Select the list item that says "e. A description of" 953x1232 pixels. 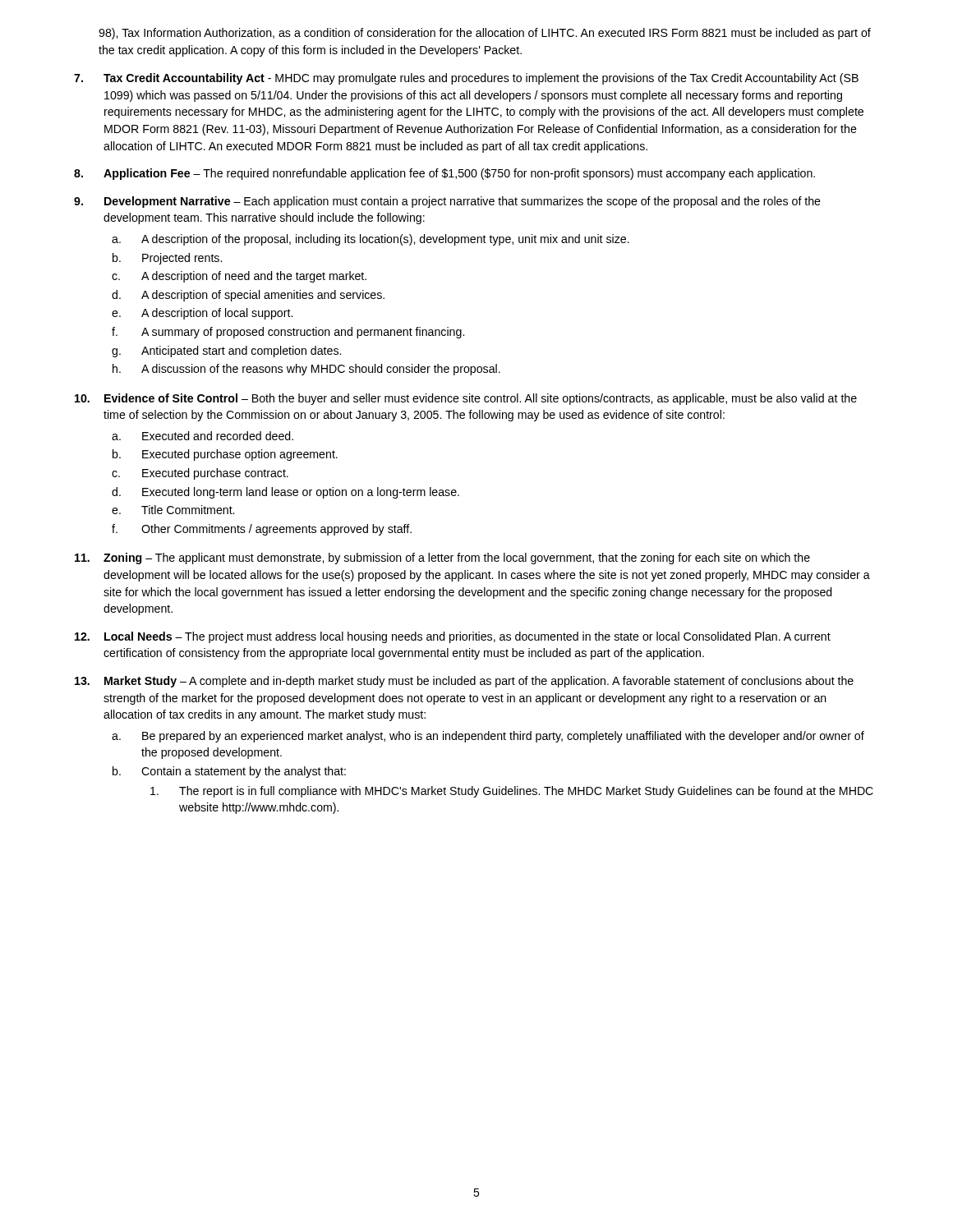pos(202,314)
